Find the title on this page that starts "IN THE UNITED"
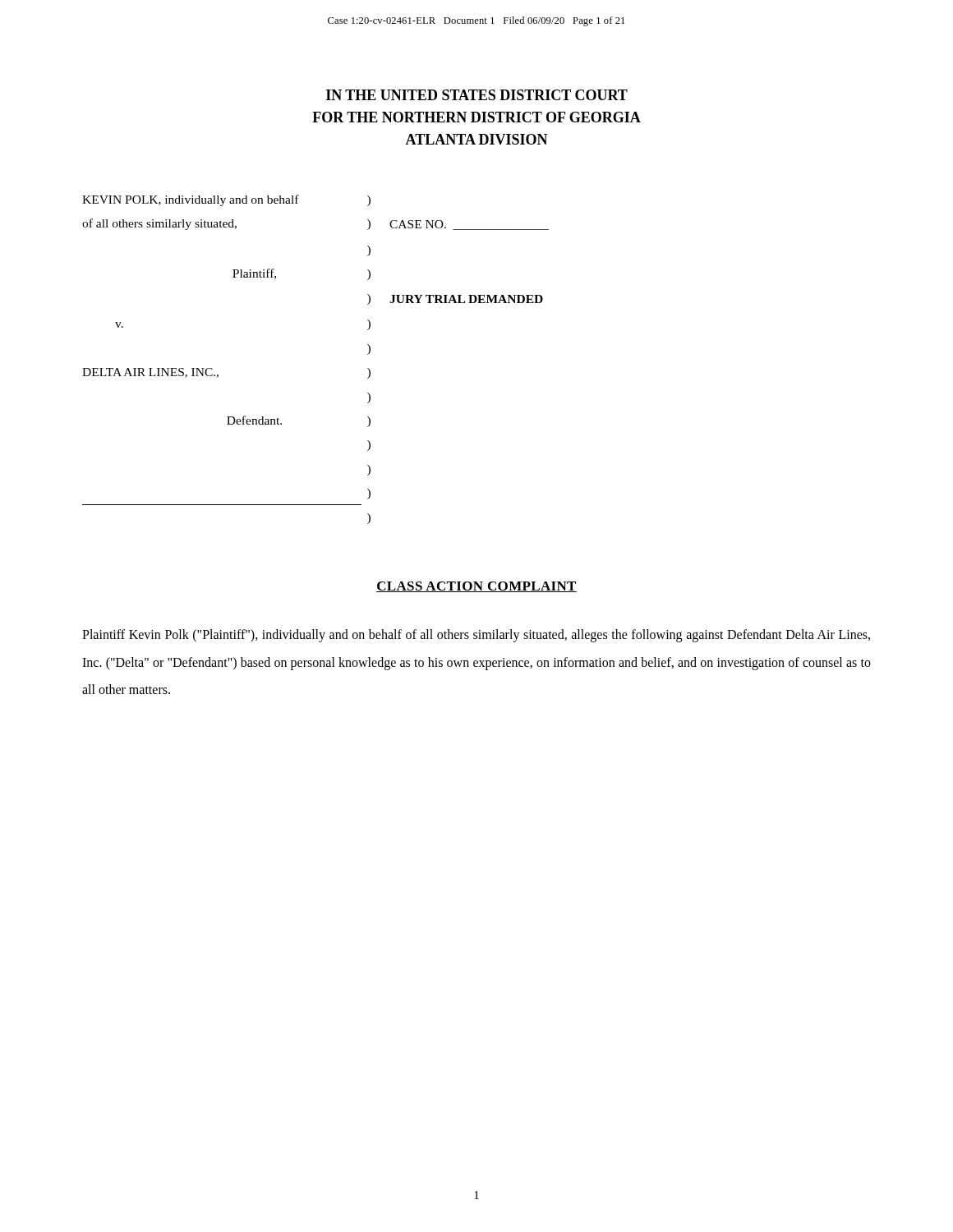The width and height of the screenshot is (953, 1232). 476,117
